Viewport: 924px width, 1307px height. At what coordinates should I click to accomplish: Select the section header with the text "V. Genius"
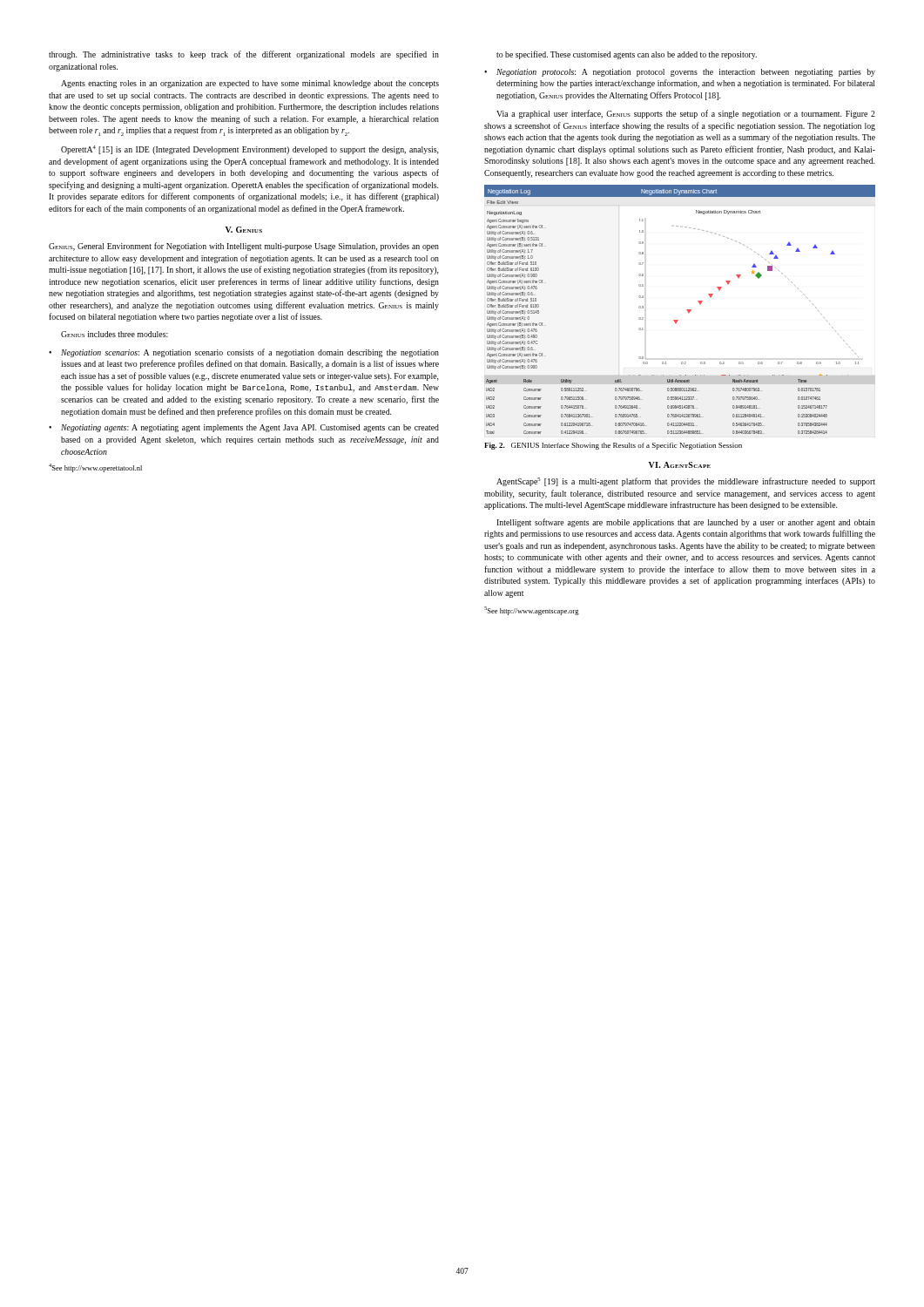(x=244, y=230)
